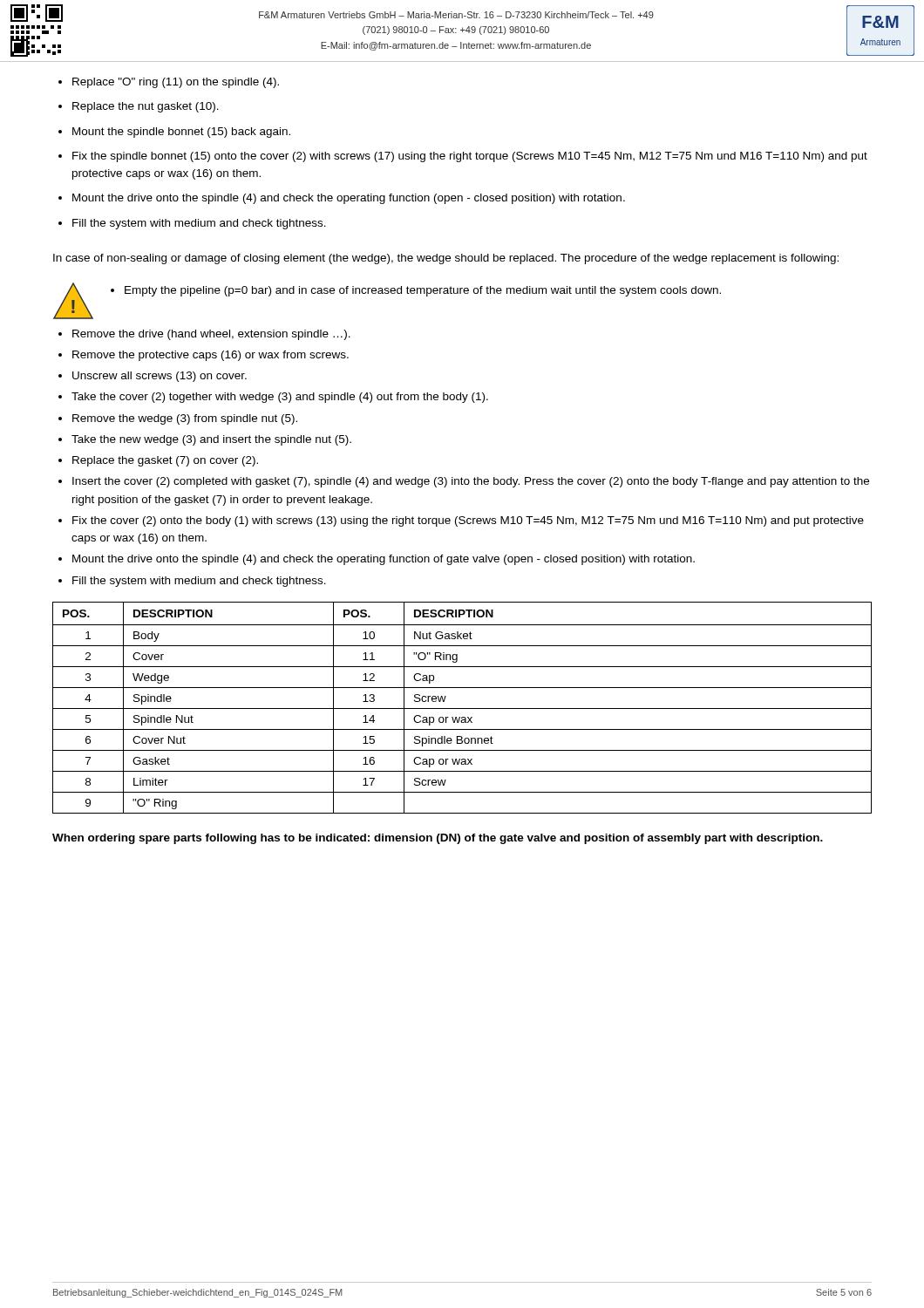This screenshot has width=924, height=1308.
Task: Find the list item with the text "Fix the spindle bonnet (15)"
Action: [x=462, y=165]
